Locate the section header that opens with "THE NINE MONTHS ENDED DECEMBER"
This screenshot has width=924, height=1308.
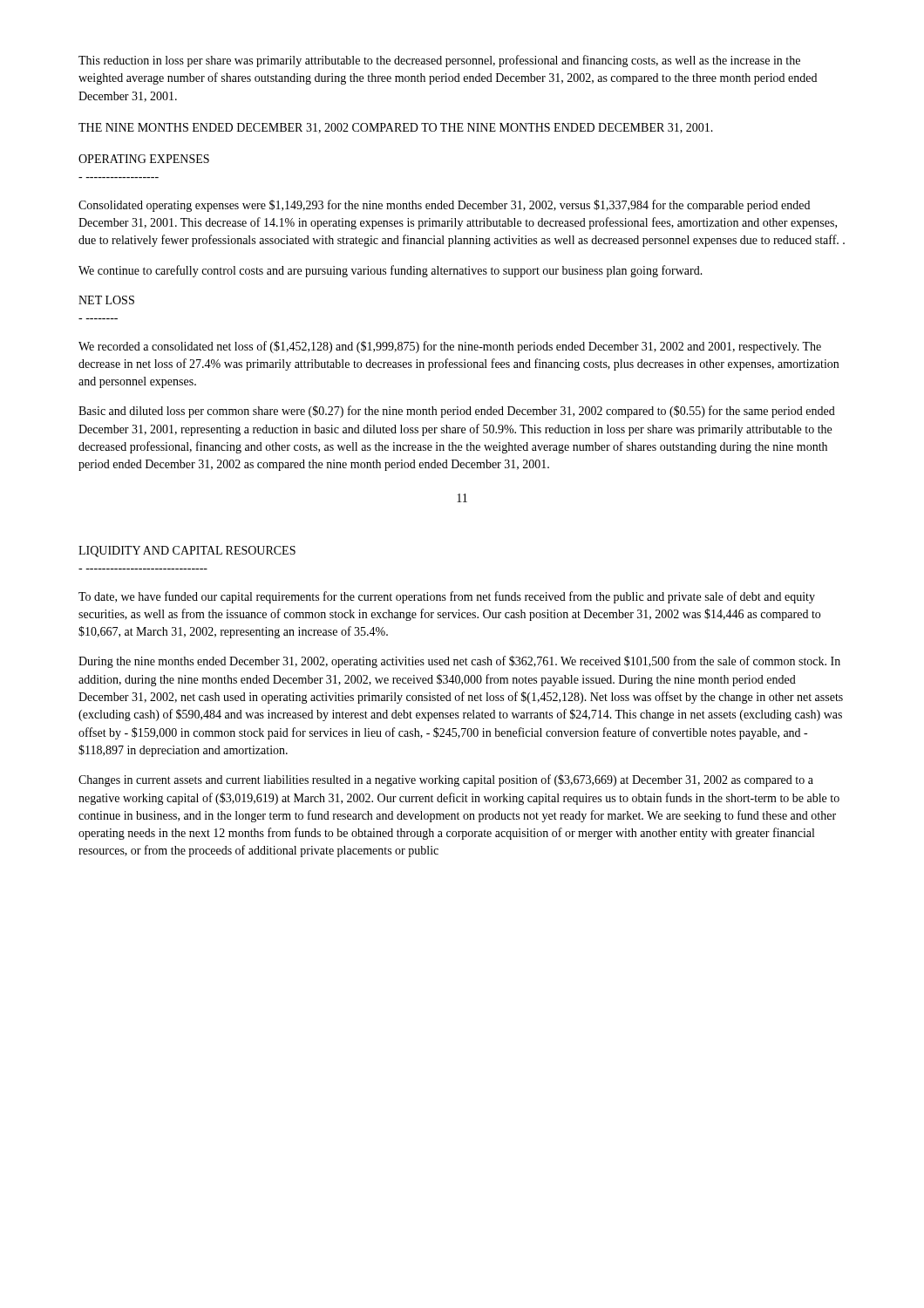[x=396, y=128]
